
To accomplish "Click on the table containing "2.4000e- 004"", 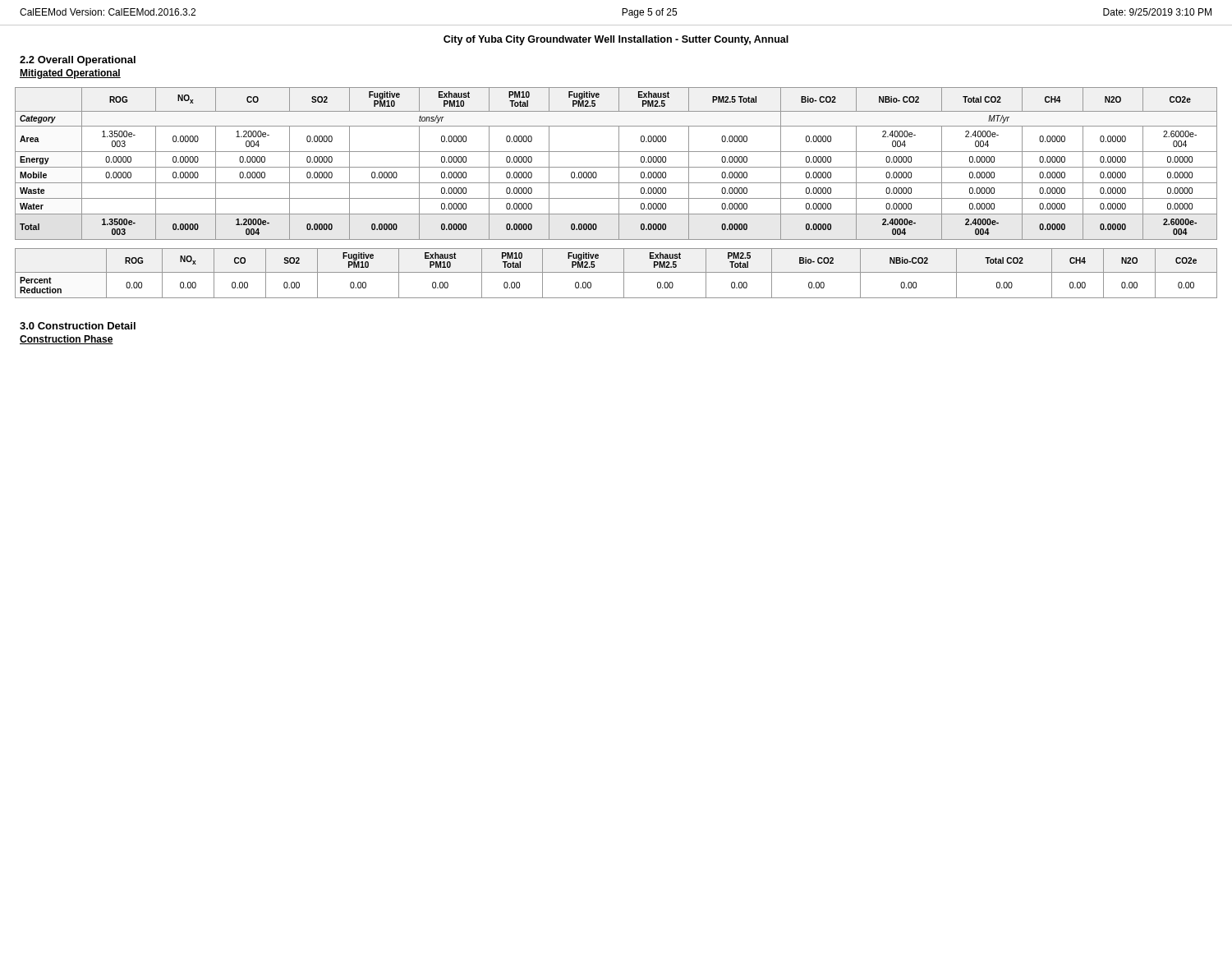I will (616, 163).
